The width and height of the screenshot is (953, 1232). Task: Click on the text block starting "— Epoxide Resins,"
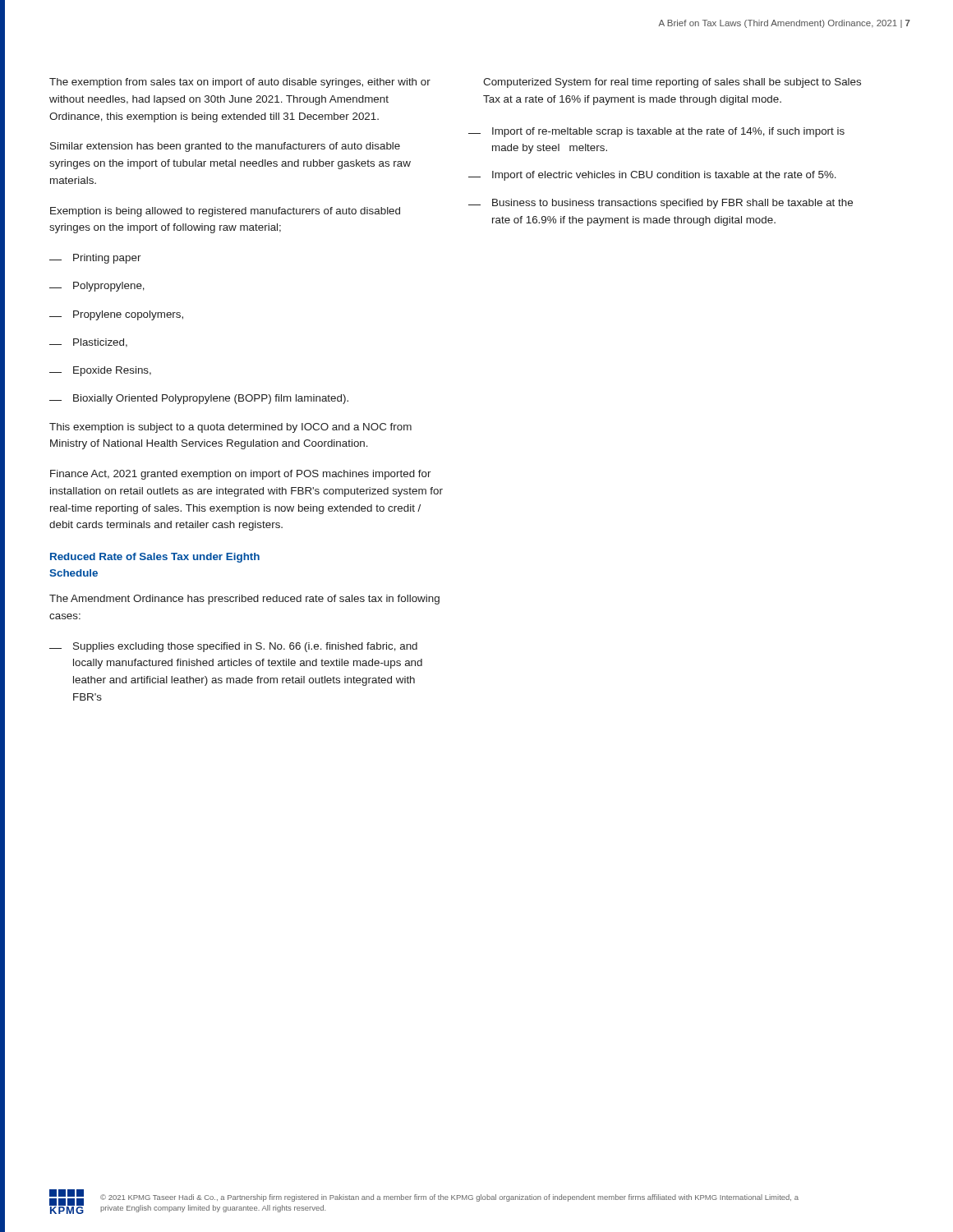click(100, 371)
